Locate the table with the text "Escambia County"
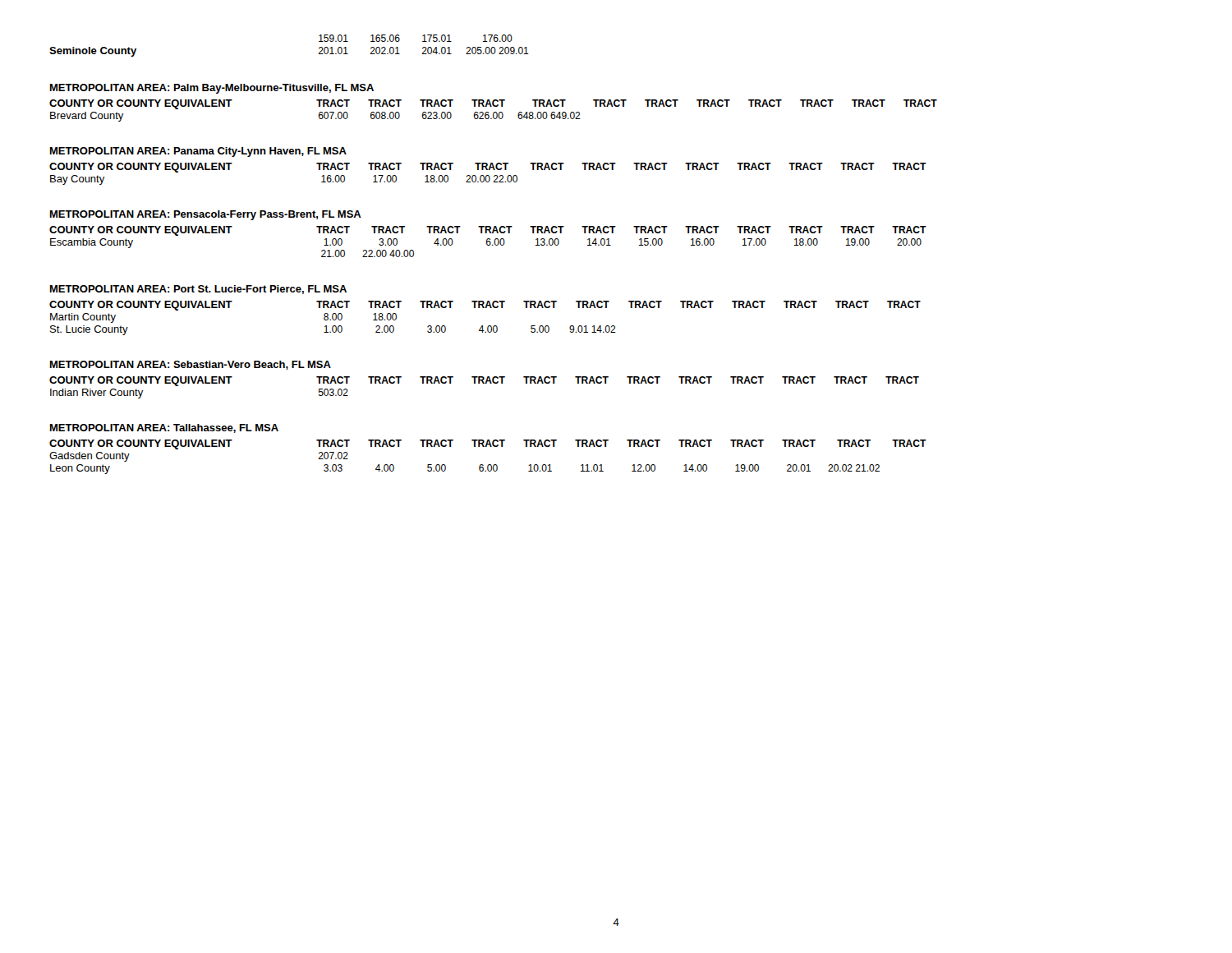This screenshot has width=1232, height=953. point(616,242)
